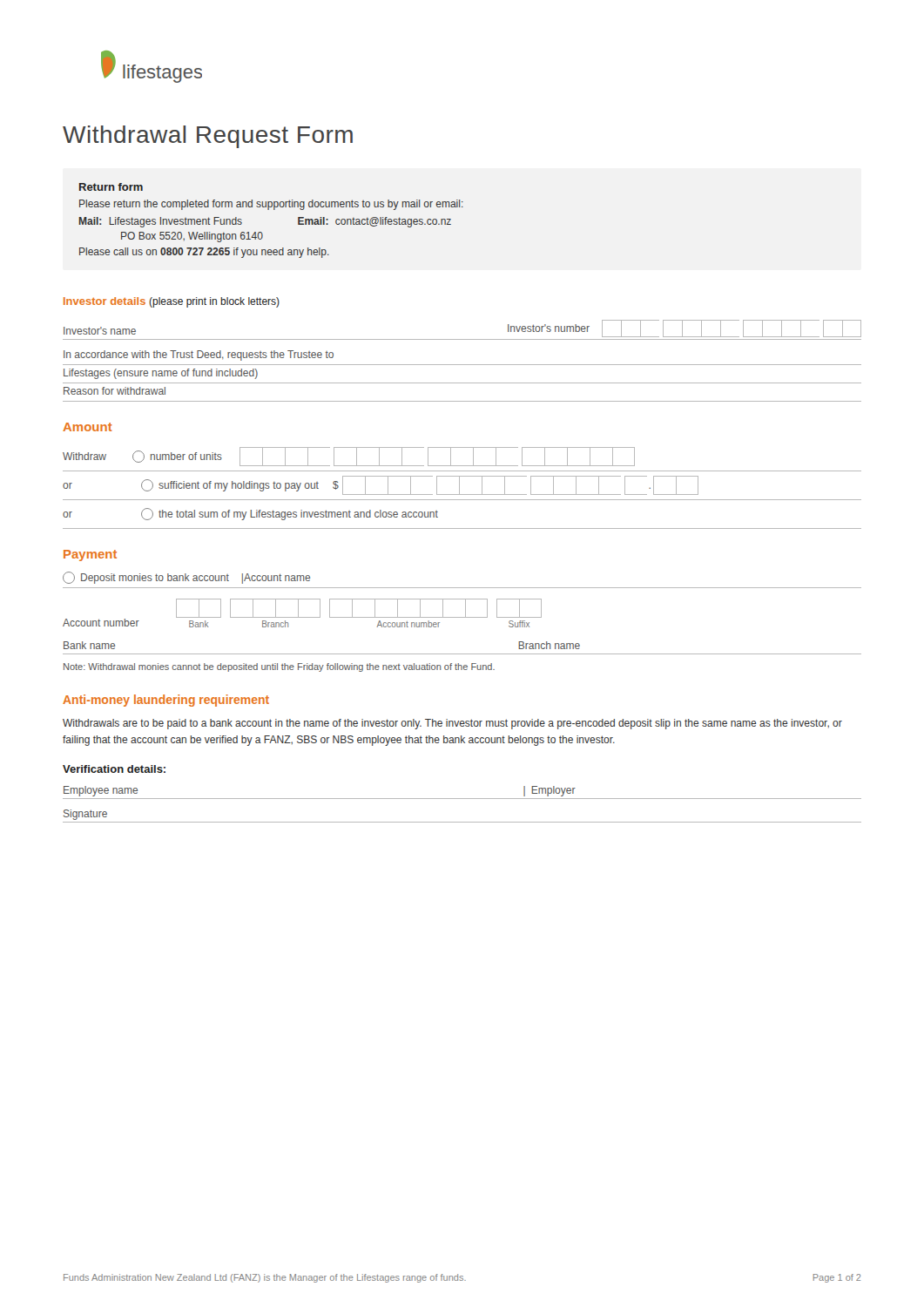Screen dimensions: 1307x924
Task: Point to the element starting "Withdrawal Request Form"
Action: pyautogui.click(x=209, y=135)
